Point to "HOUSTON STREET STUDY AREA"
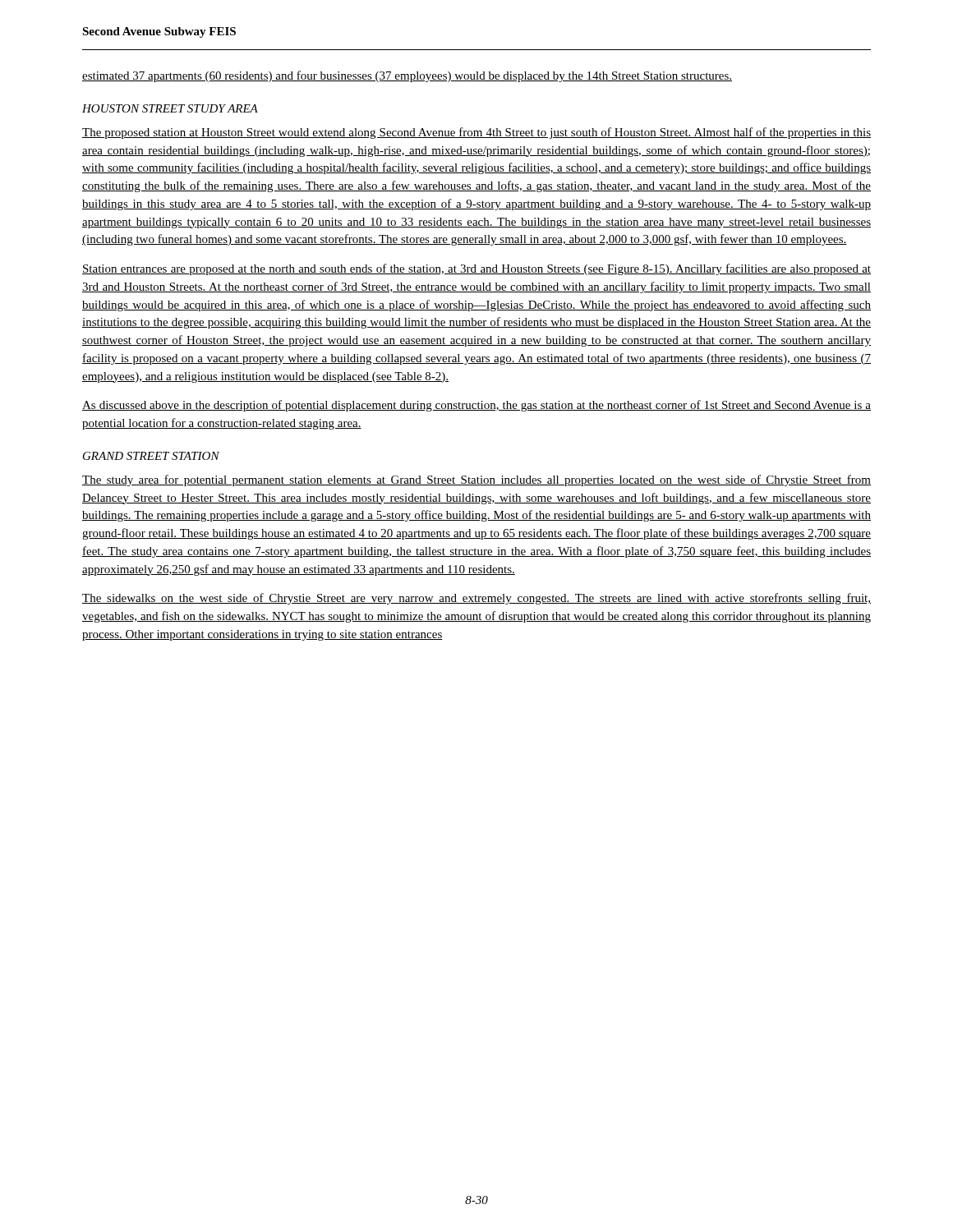 [170, 108]
